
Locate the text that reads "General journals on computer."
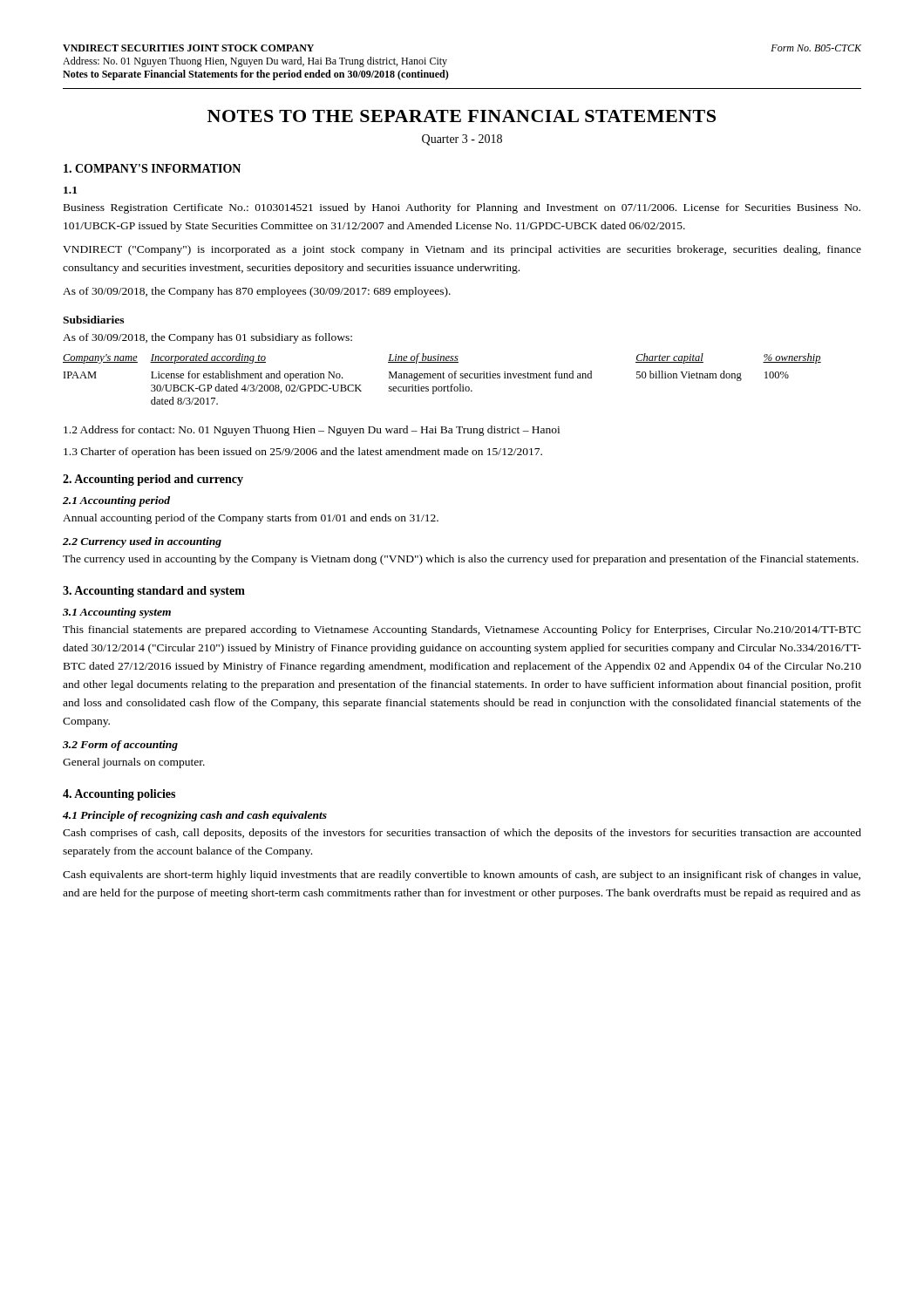click(134, 762)
